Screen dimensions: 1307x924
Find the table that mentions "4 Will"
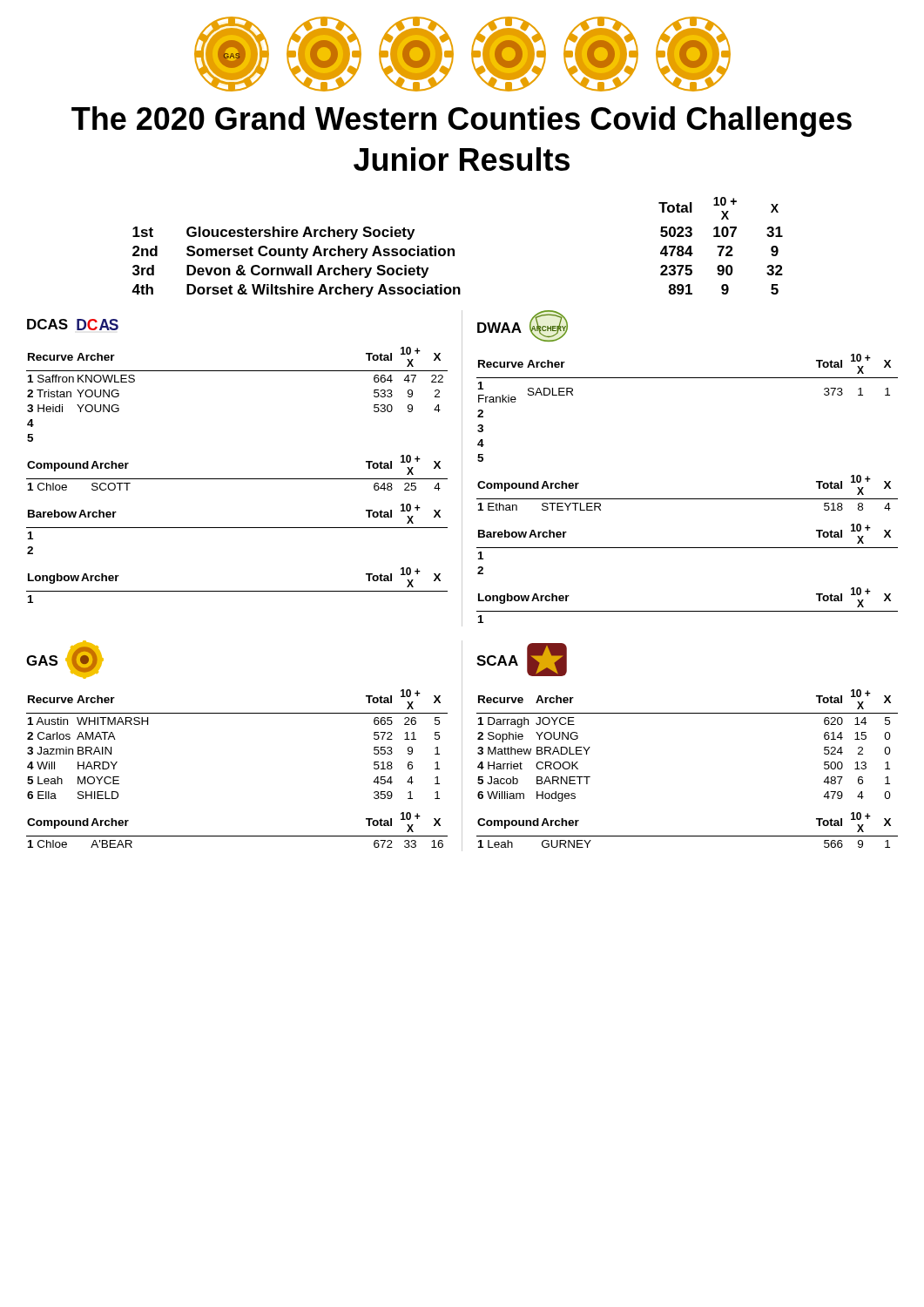[237, 744]
